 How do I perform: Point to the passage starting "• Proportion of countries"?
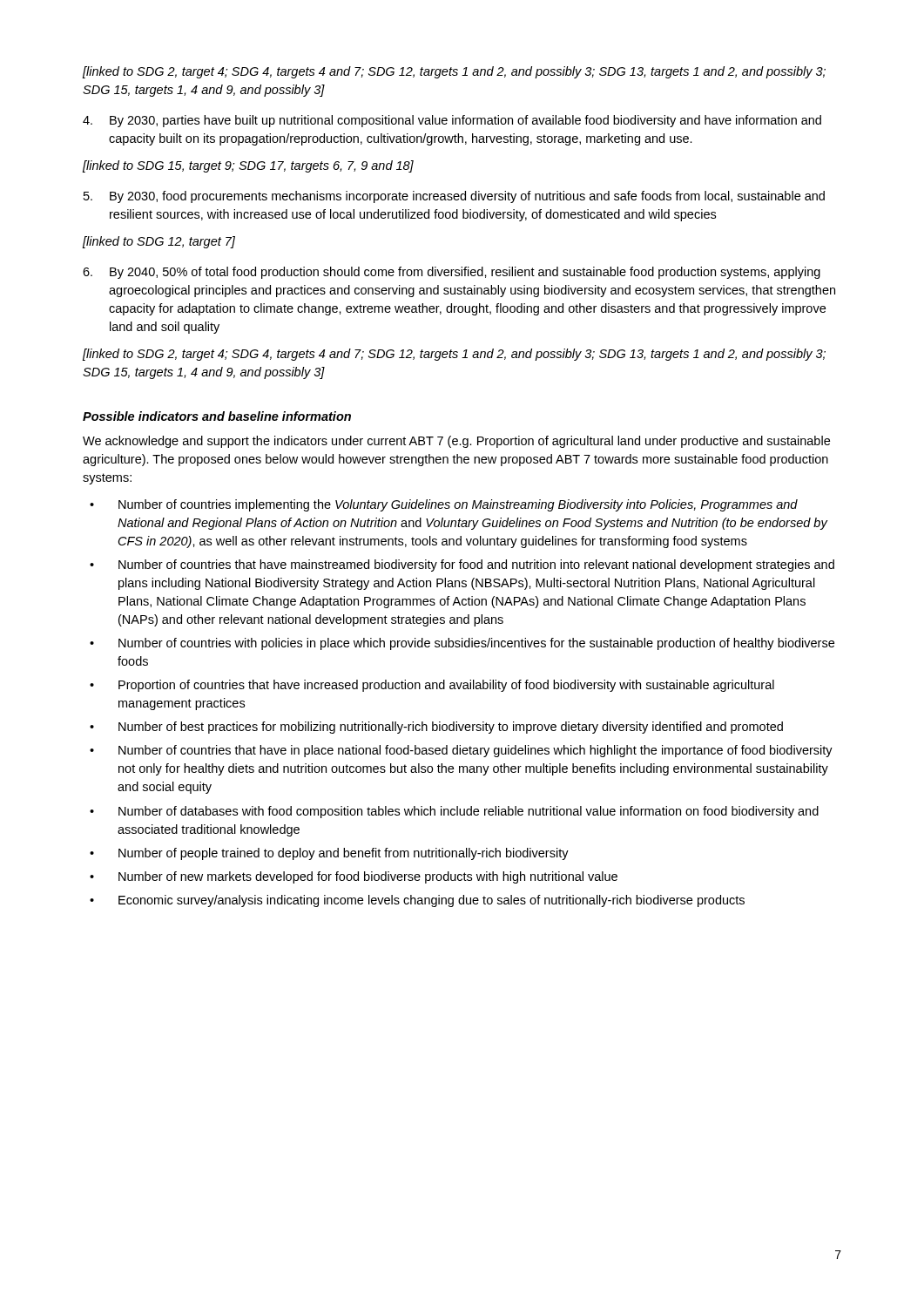462,695
